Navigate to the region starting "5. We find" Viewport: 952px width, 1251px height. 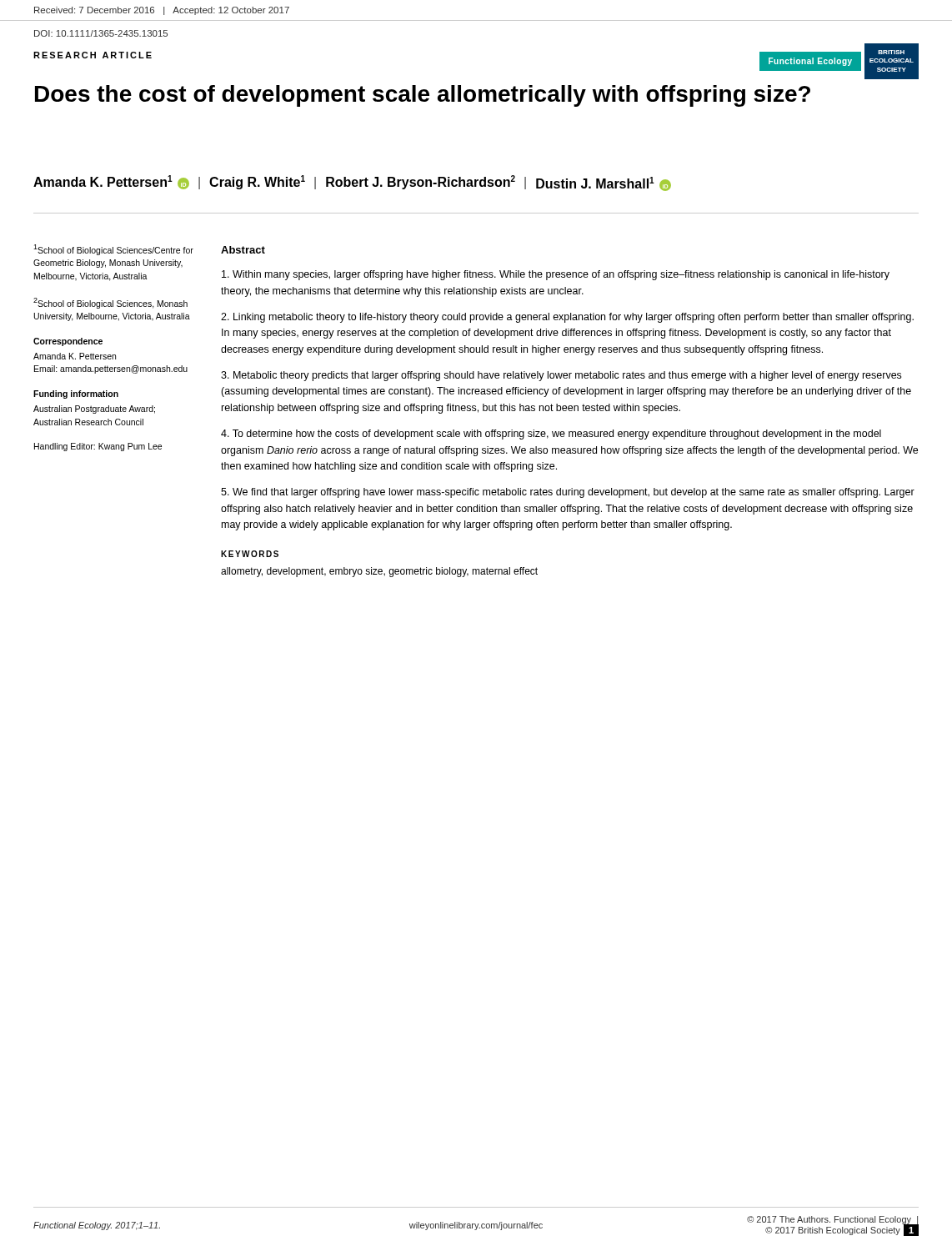pos(568,508)
